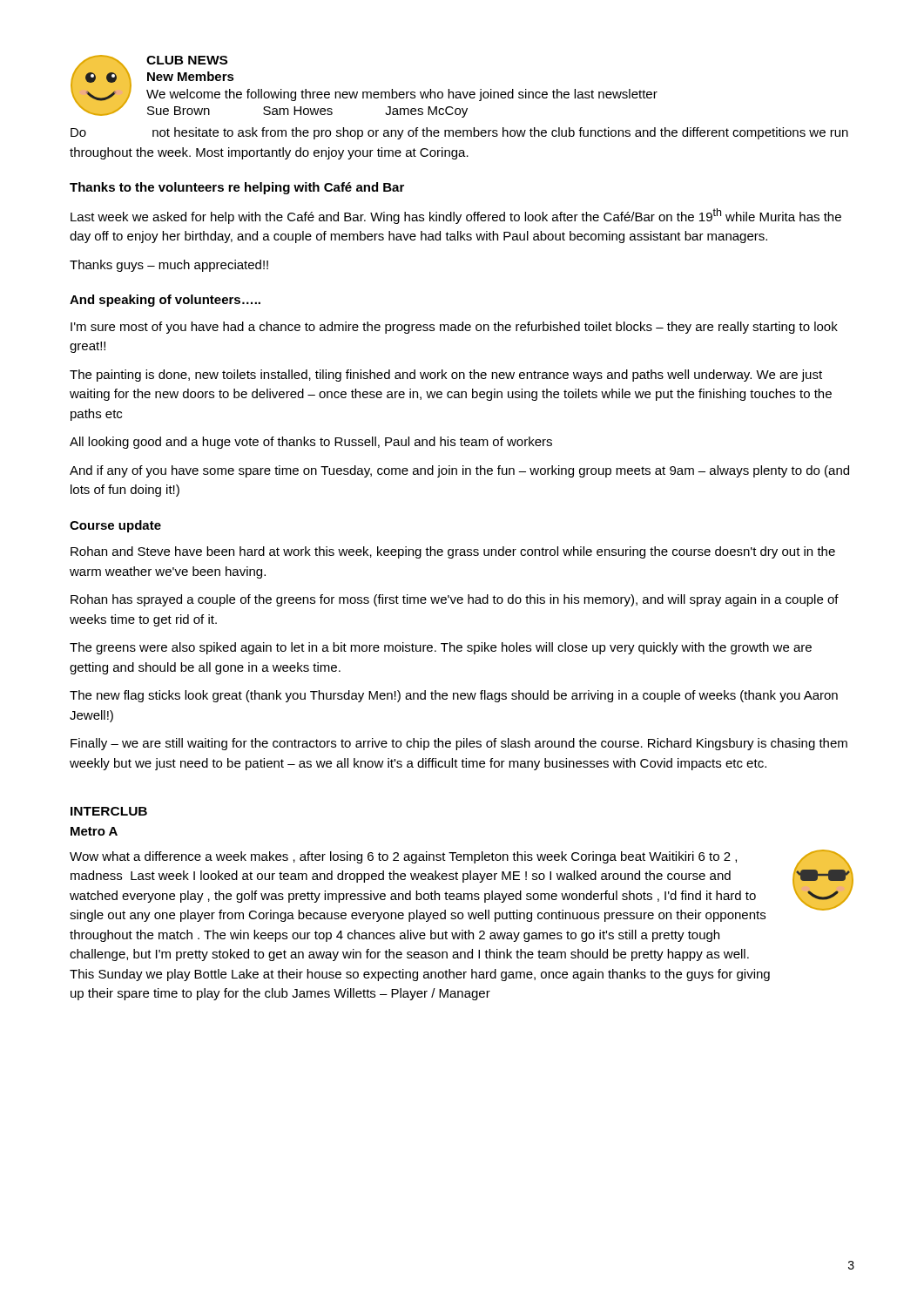Find the section header containing "INTERCLUB Metro A"

(x=109, y=811)
